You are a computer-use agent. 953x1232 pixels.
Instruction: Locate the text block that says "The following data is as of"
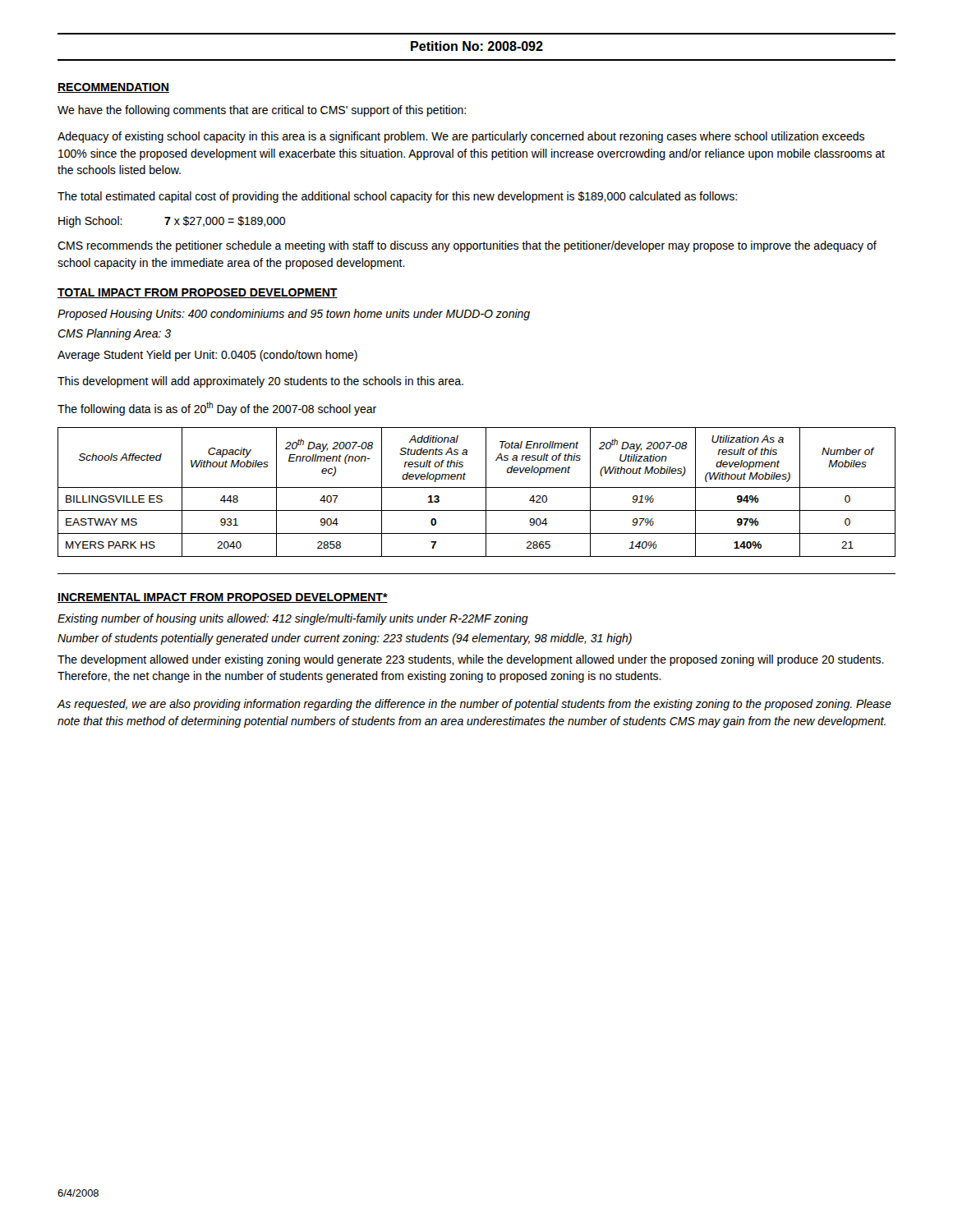pos(217,408)
